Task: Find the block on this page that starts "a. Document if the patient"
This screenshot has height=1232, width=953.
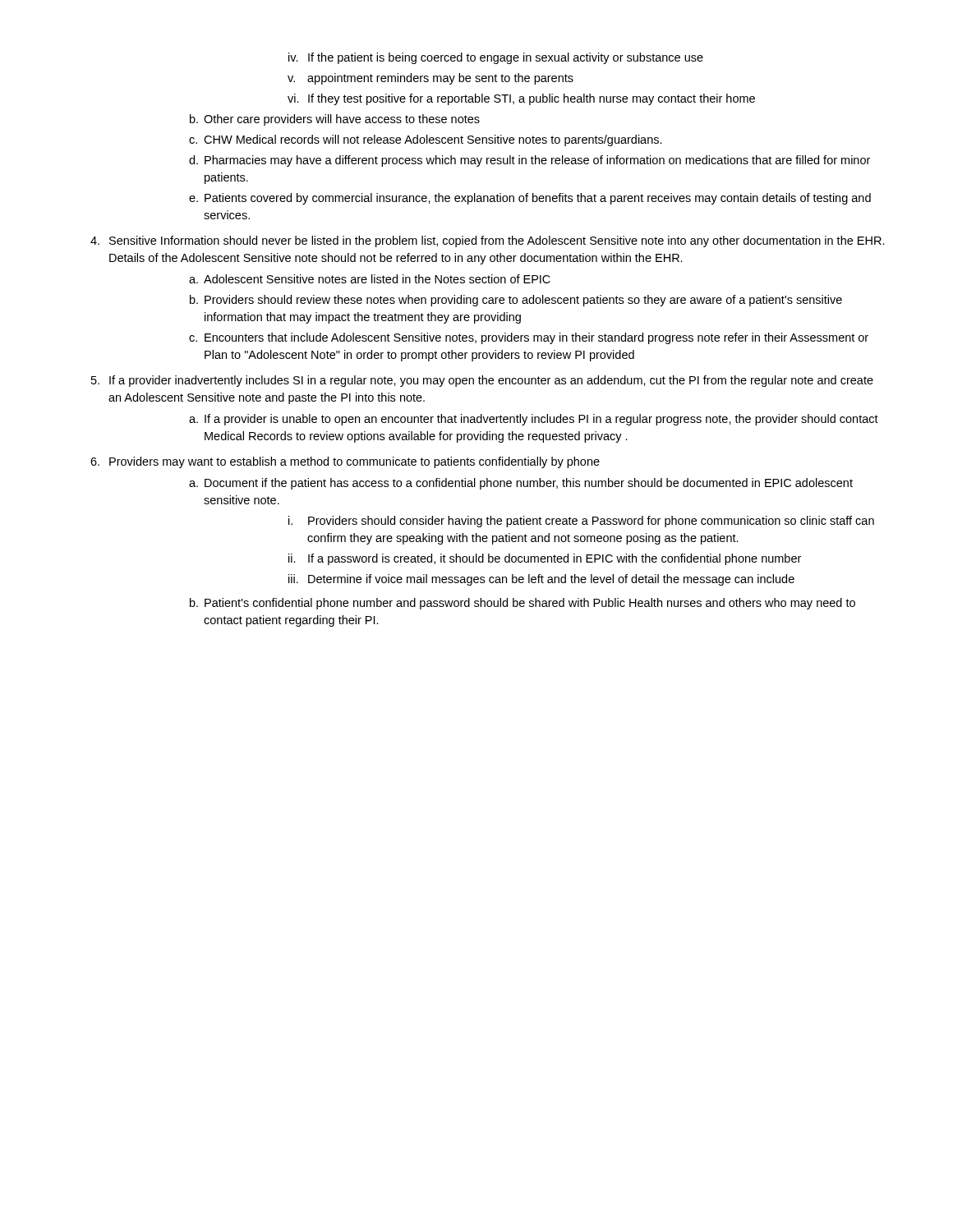Action: click(x=538, y=492)
